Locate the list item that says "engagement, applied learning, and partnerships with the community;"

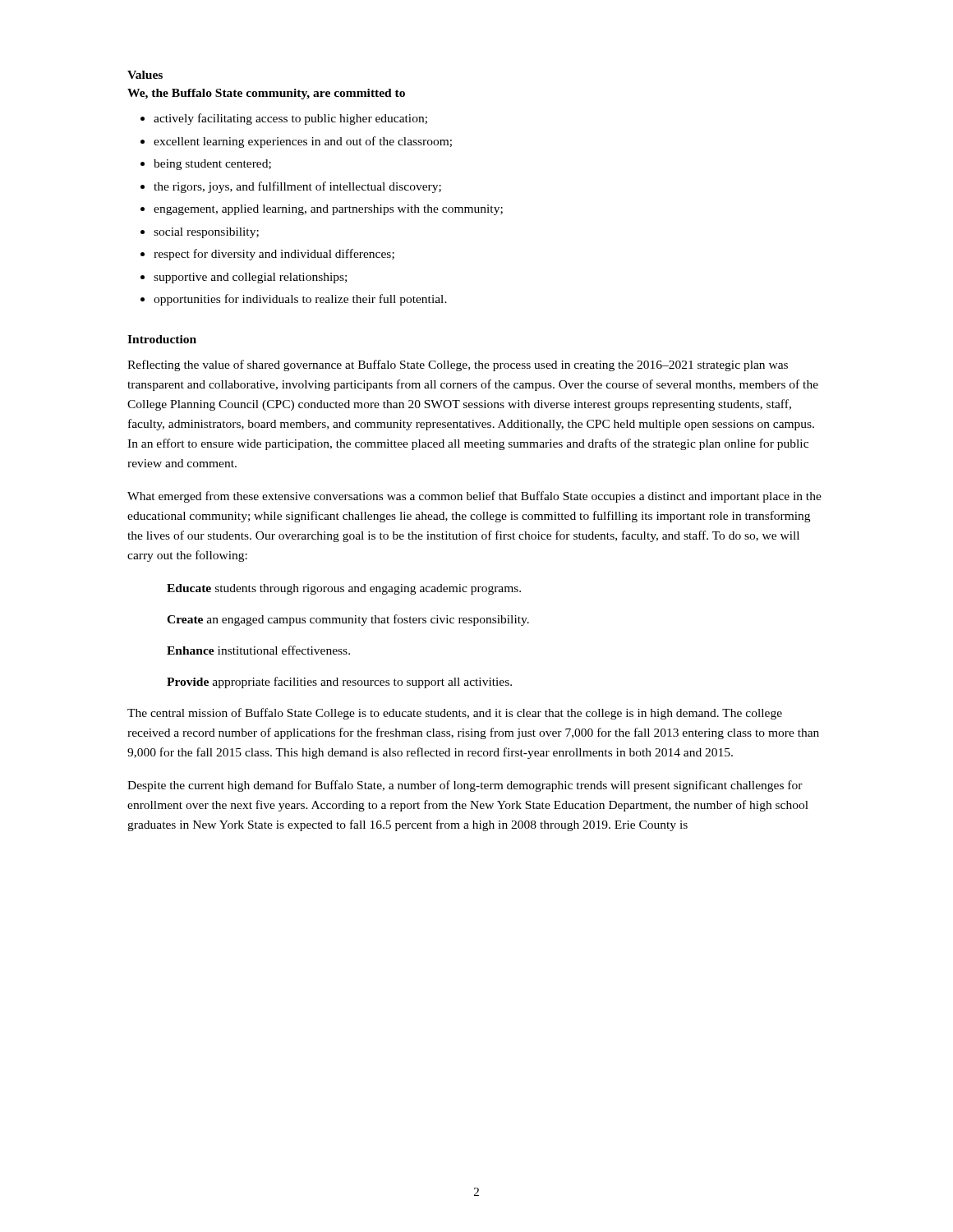click(328, 208)
